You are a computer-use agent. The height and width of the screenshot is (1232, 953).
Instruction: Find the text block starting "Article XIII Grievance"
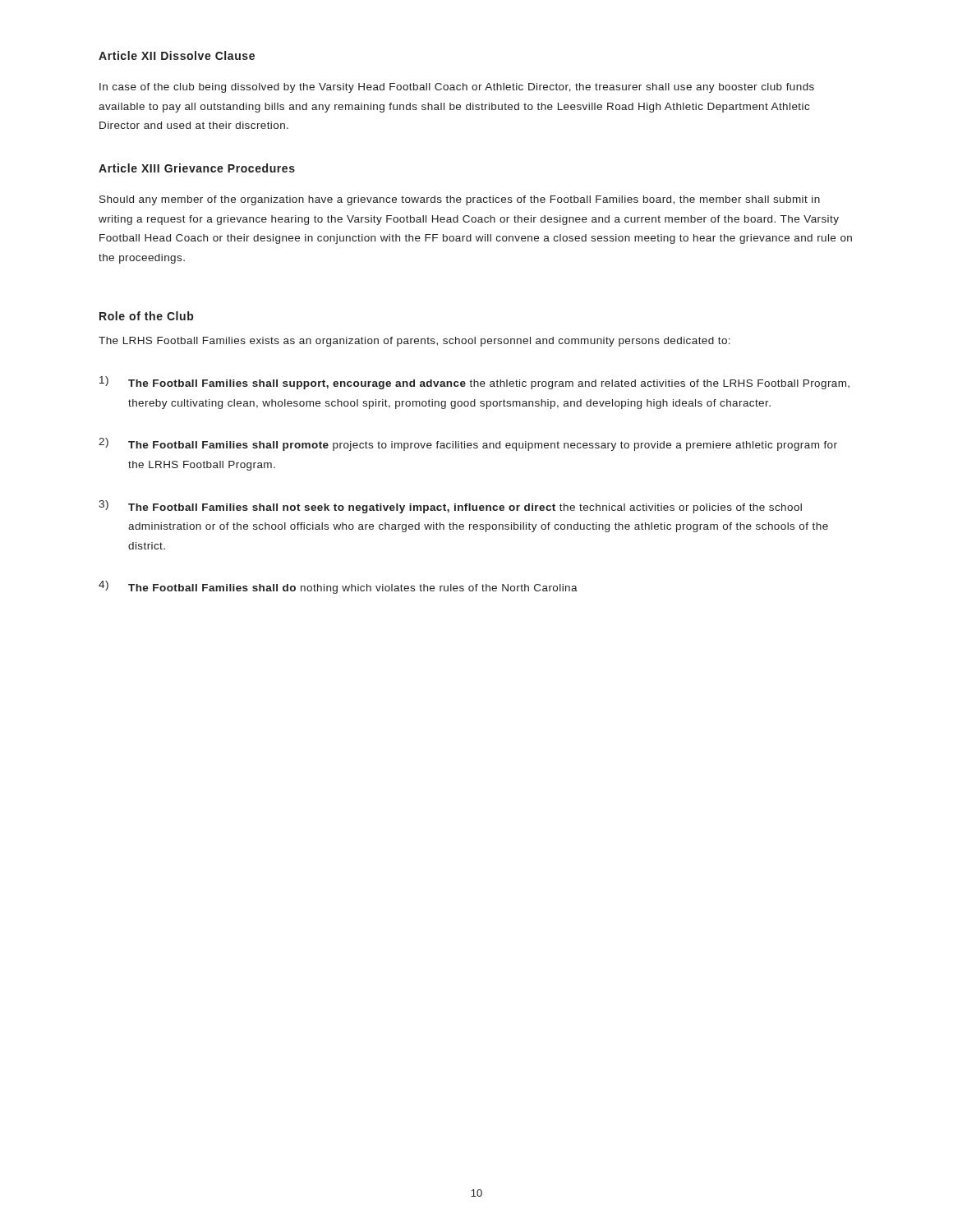[x=197, y=168]
